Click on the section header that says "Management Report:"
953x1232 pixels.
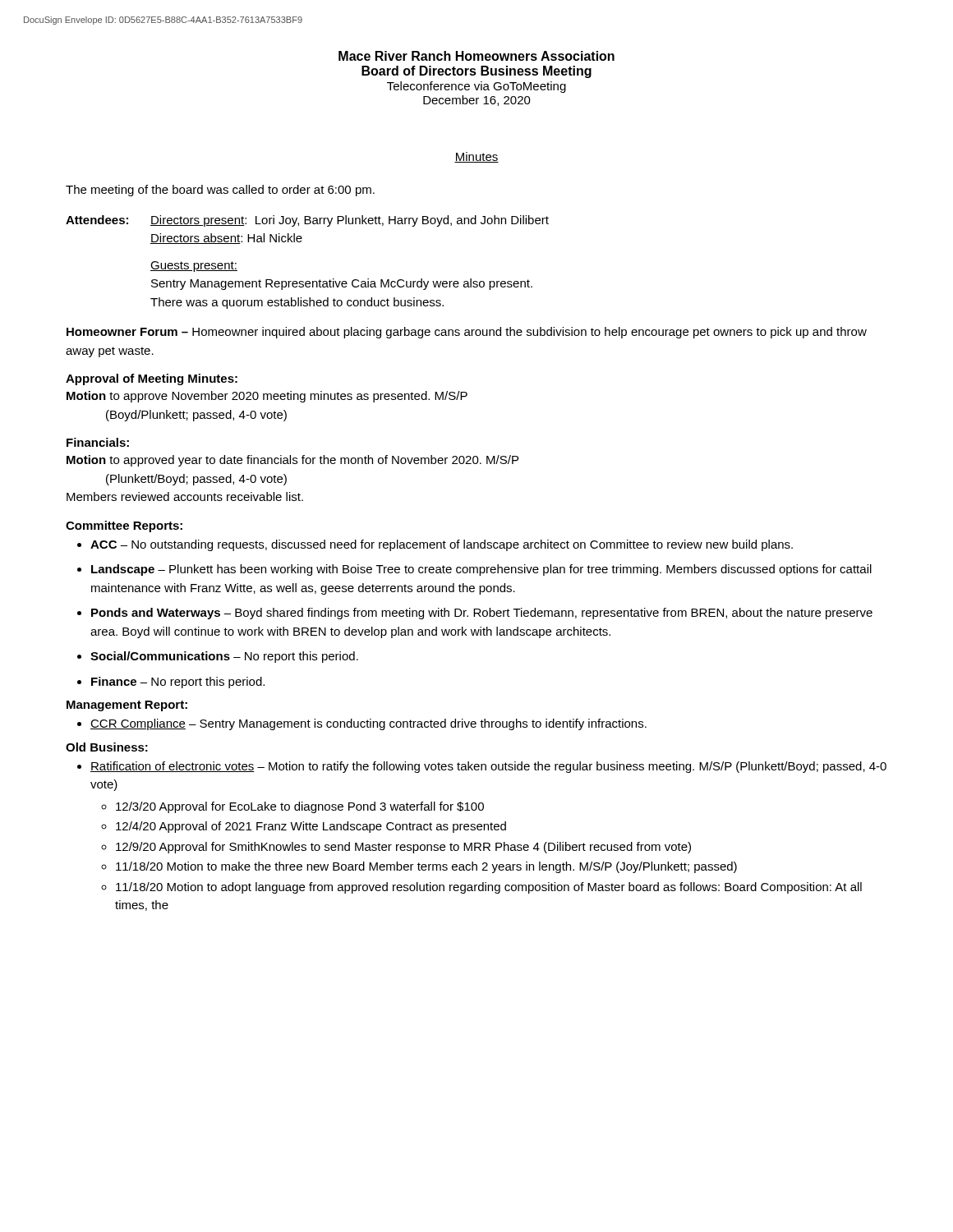tap(127, 704)
